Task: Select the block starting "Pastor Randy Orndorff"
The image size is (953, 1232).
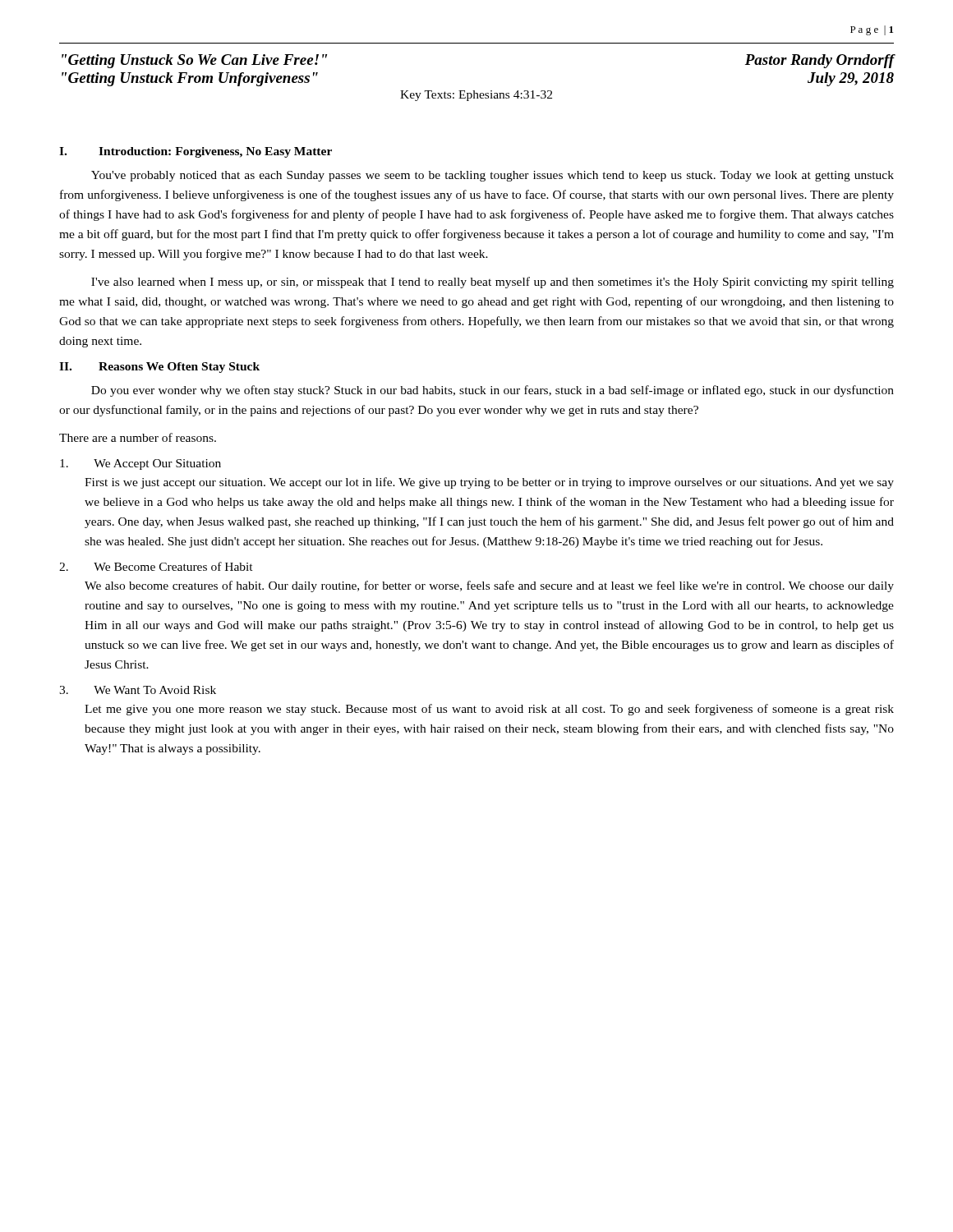Action: click(x=819, y=60)
